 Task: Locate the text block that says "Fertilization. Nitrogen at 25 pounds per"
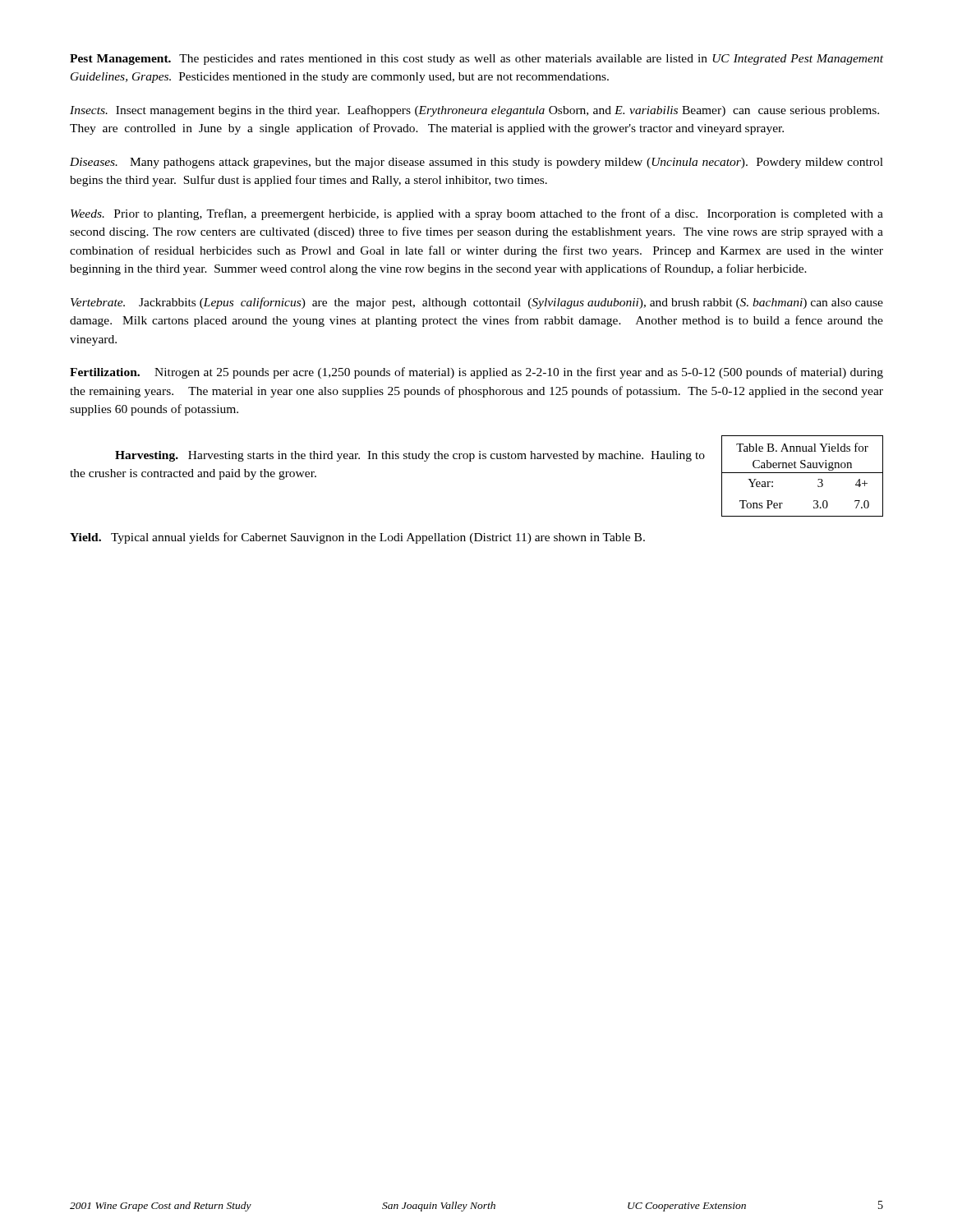[476, 391]
